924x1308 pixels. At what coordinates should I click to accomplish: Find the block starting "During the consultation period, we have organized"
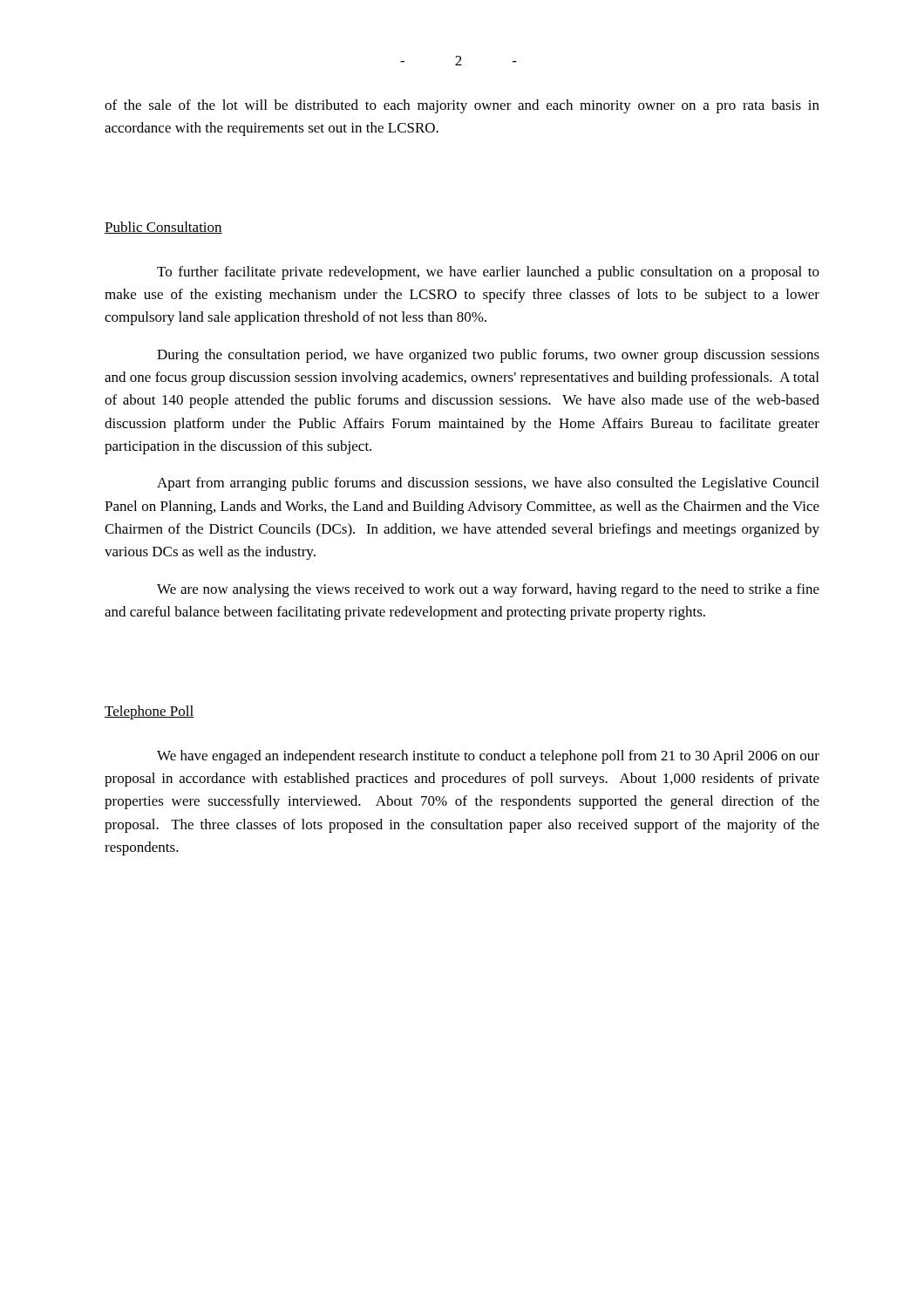[x=462, y=400]
